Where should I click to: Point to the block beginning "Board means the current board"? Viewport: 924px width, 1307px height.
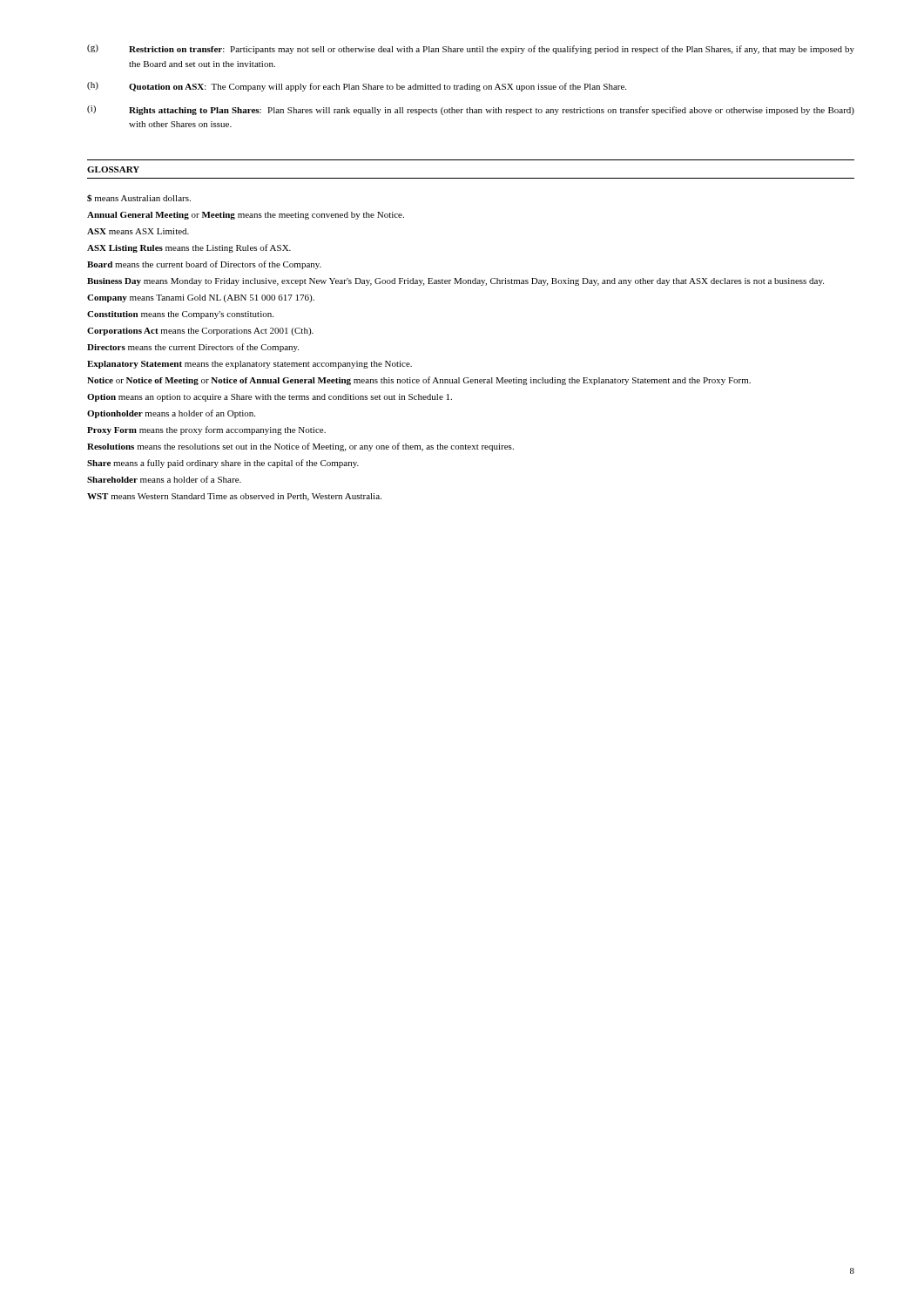click(x=204, y=264)
